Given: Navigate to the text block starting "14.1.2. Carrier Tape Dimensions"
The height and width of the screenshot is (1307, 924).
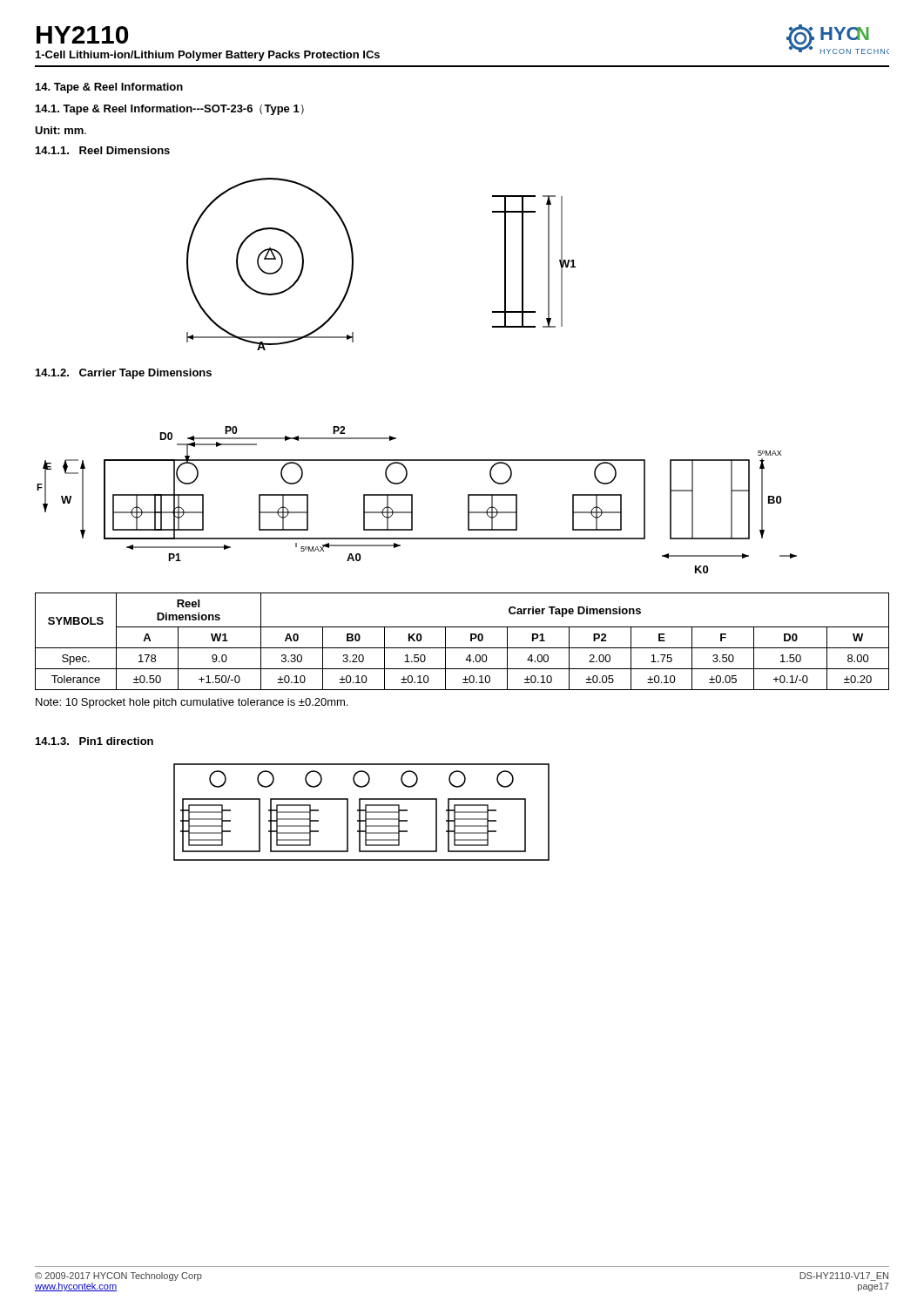Looking at the screenshot, I should [123, 372].
